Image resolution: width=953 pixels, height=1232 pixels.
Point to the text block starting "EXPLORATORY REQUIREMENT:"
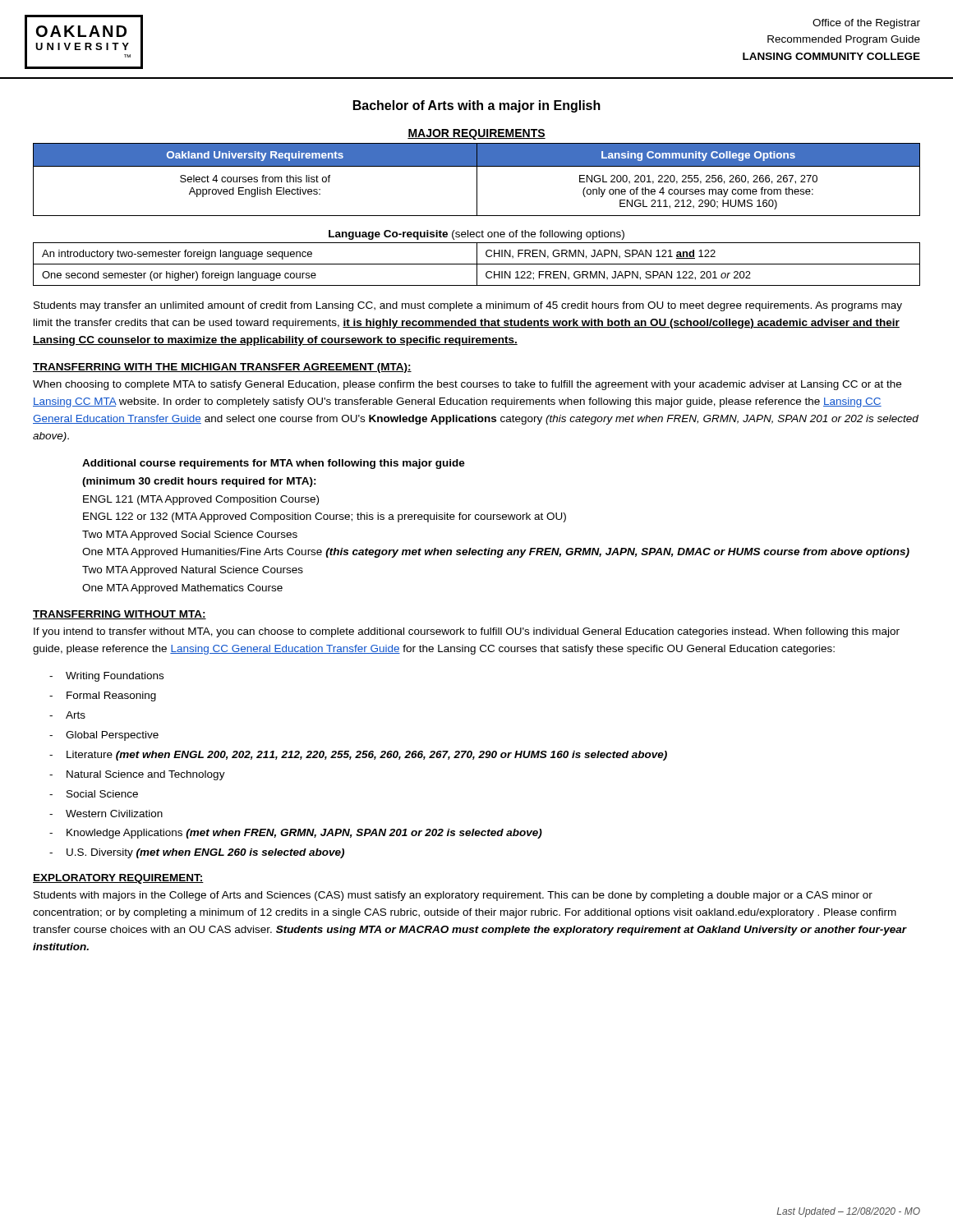[x=118, y=878]
